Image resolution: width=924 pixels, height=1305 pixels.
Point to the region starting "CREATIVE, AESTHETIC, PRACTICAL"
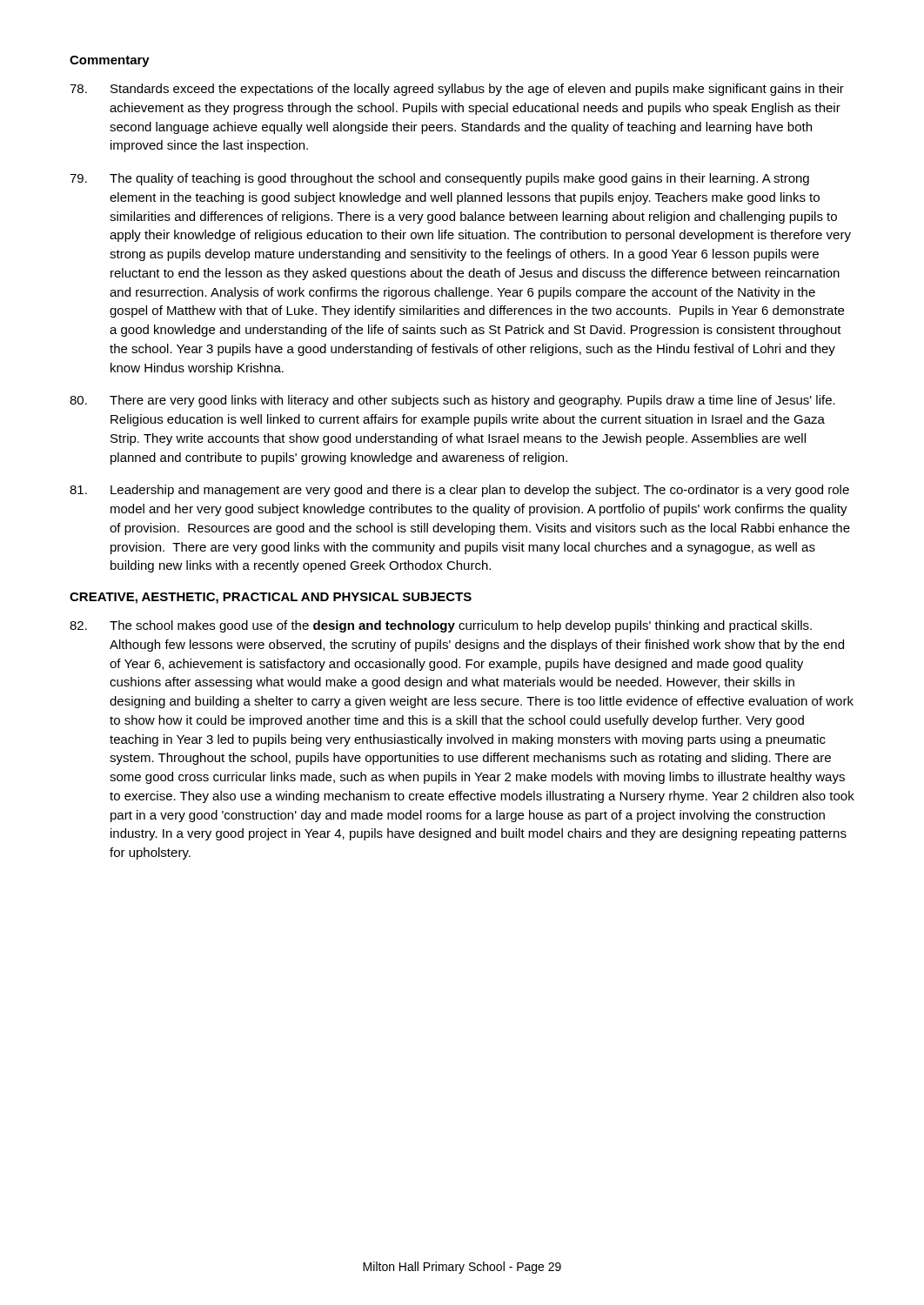tap(271, 596)
